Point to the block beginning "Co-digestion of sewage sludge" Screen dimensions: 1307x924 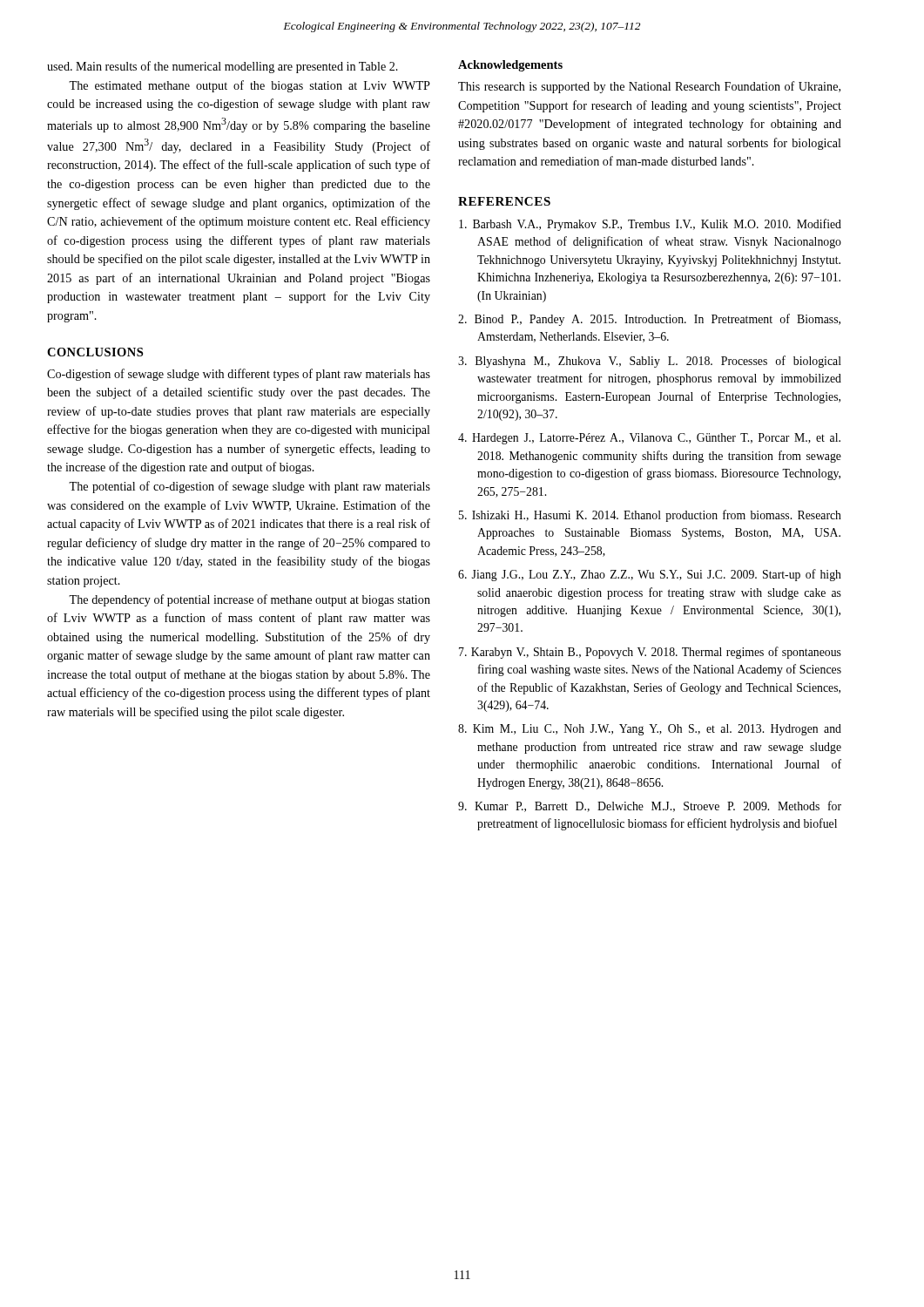(239, 543)
